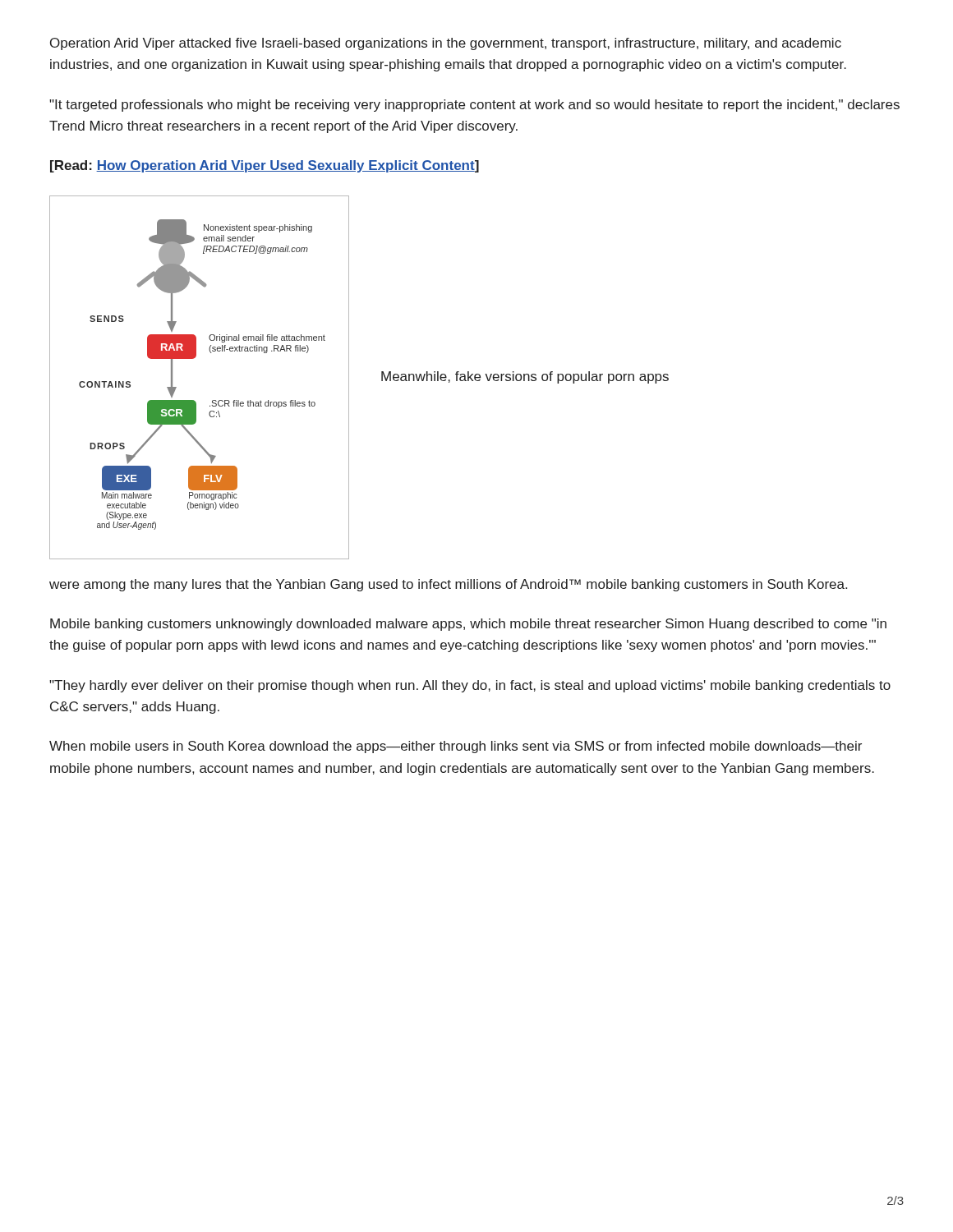
Task: Where is the passage that starts "[Read: How Operation Arid Viper Used"?
Action: coord(264,166)
